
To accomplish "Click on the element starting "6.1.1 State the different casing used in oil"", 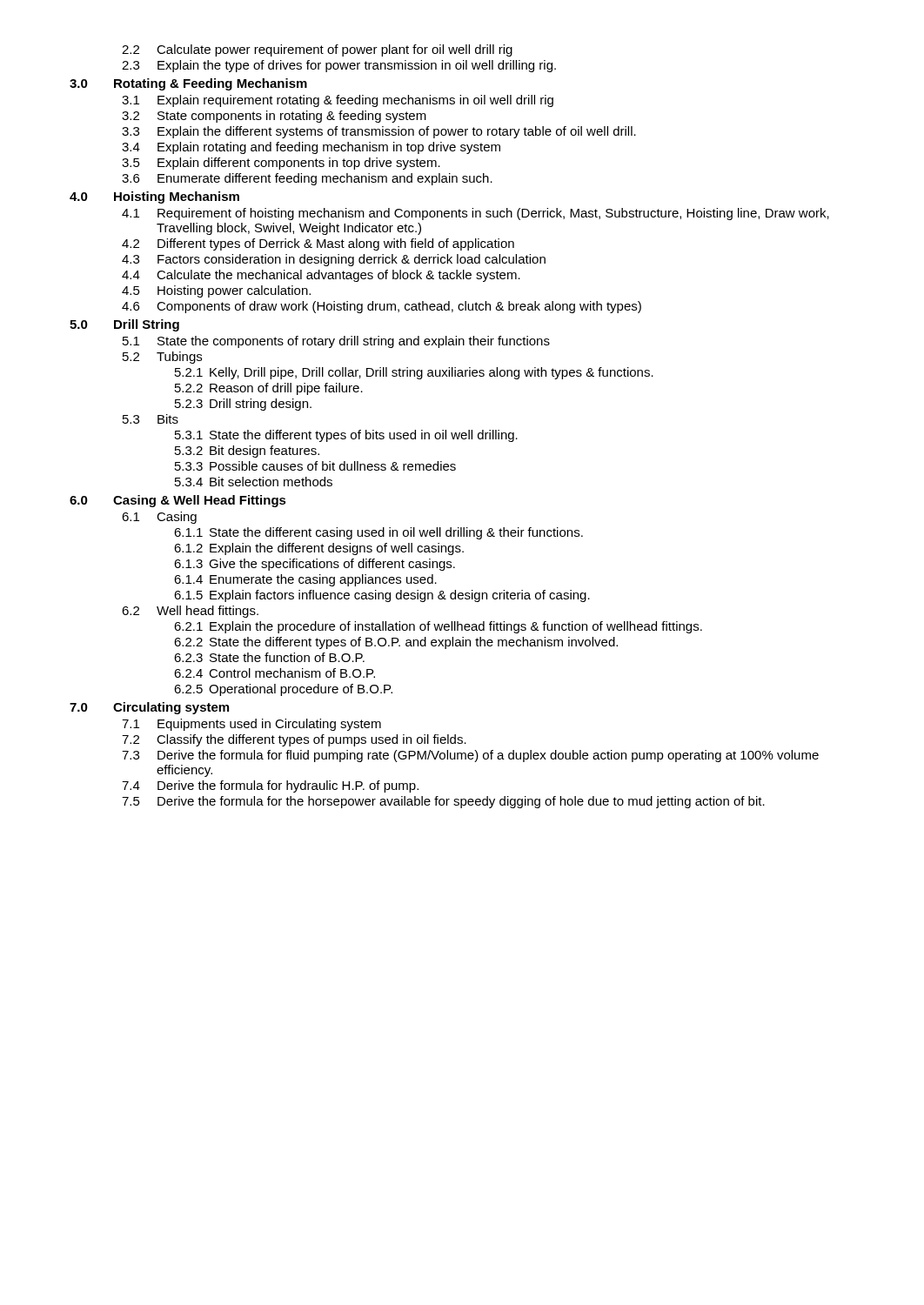I will 462,532.
